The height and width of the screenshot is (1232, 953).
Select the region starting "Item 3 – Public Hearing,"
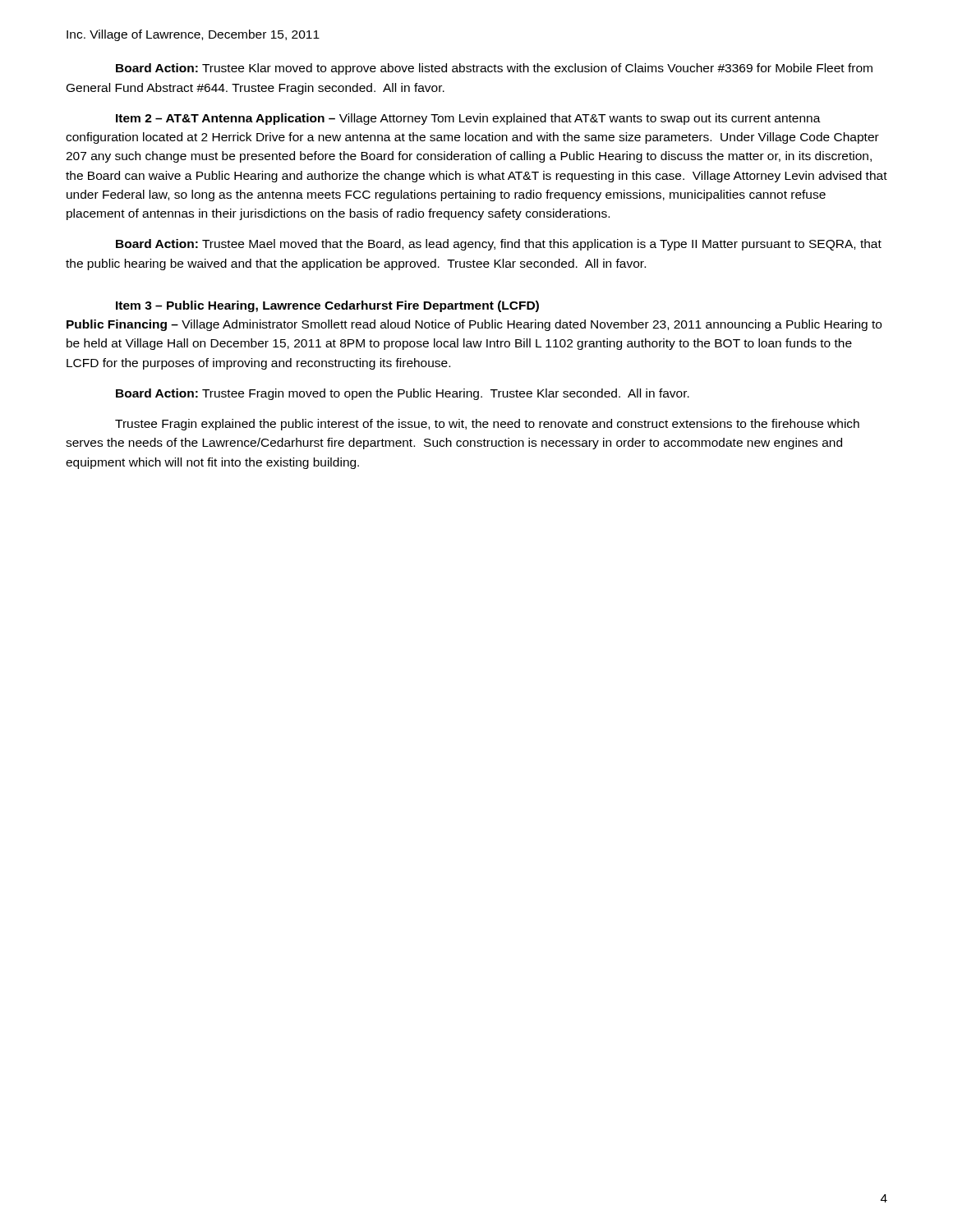point(474,334)
